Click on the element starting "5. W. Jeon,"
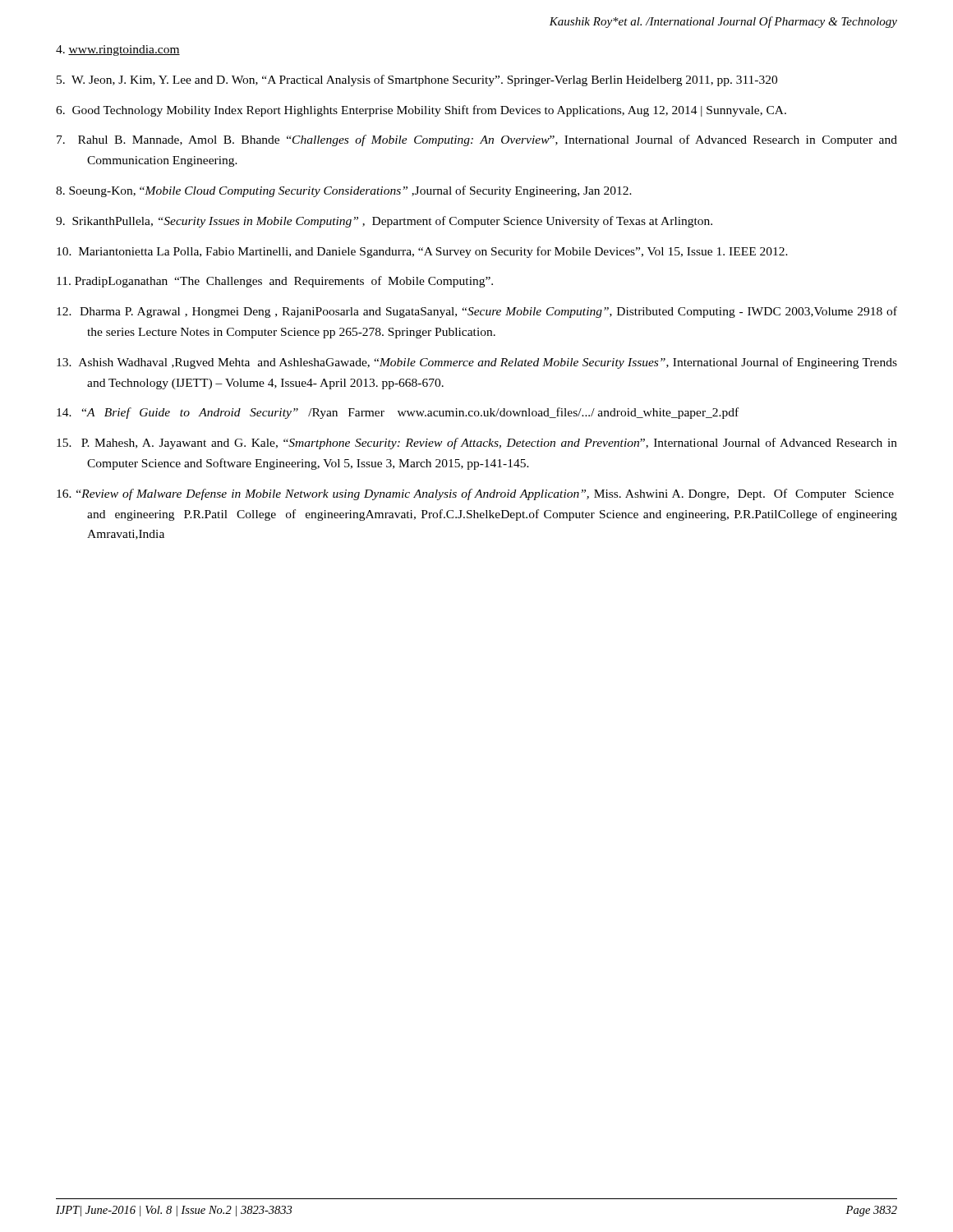 [x=417, y=79]
